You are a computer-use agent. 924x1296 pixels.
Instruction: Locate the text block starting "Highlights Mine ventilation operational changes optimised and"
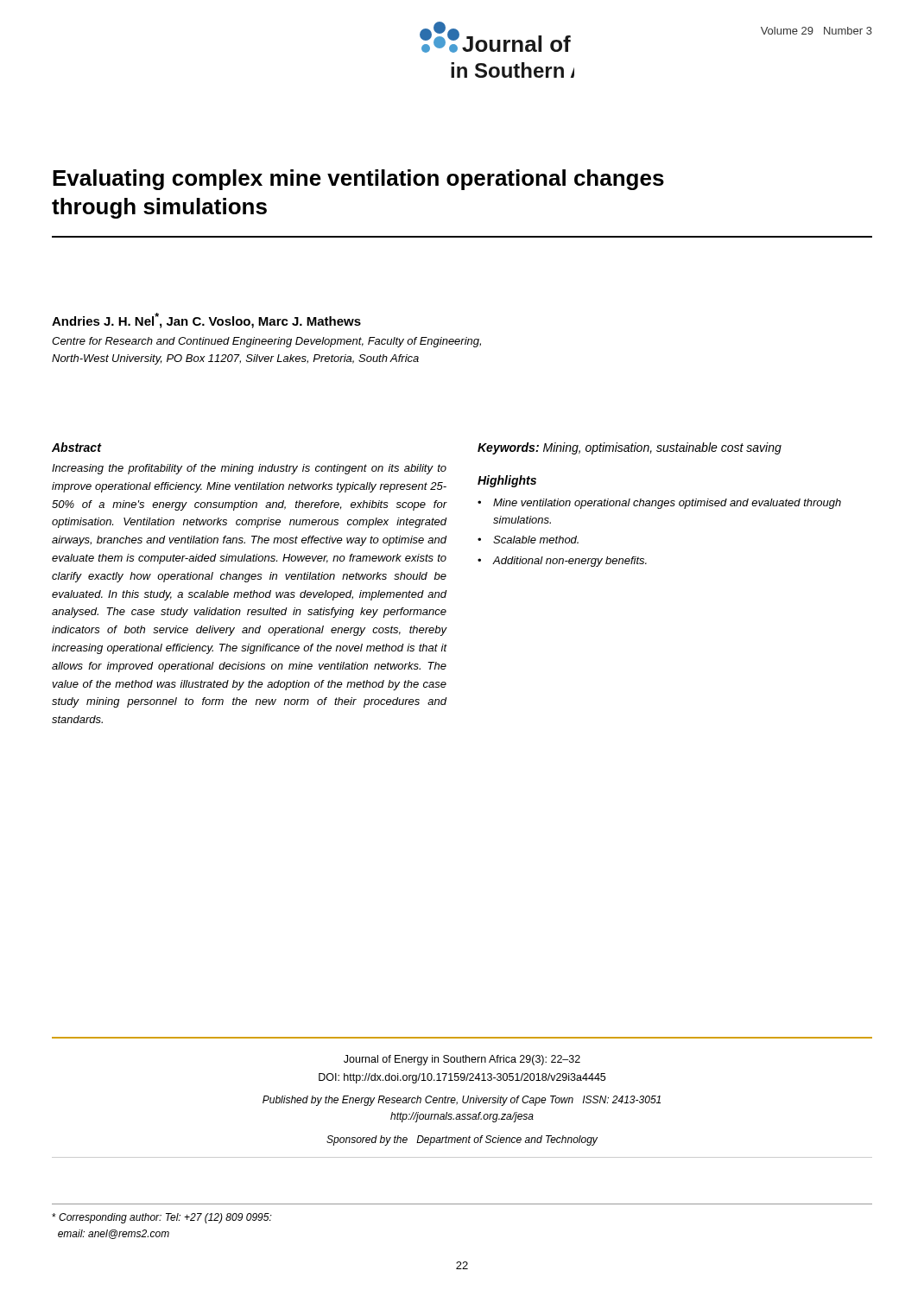(507, 481)
